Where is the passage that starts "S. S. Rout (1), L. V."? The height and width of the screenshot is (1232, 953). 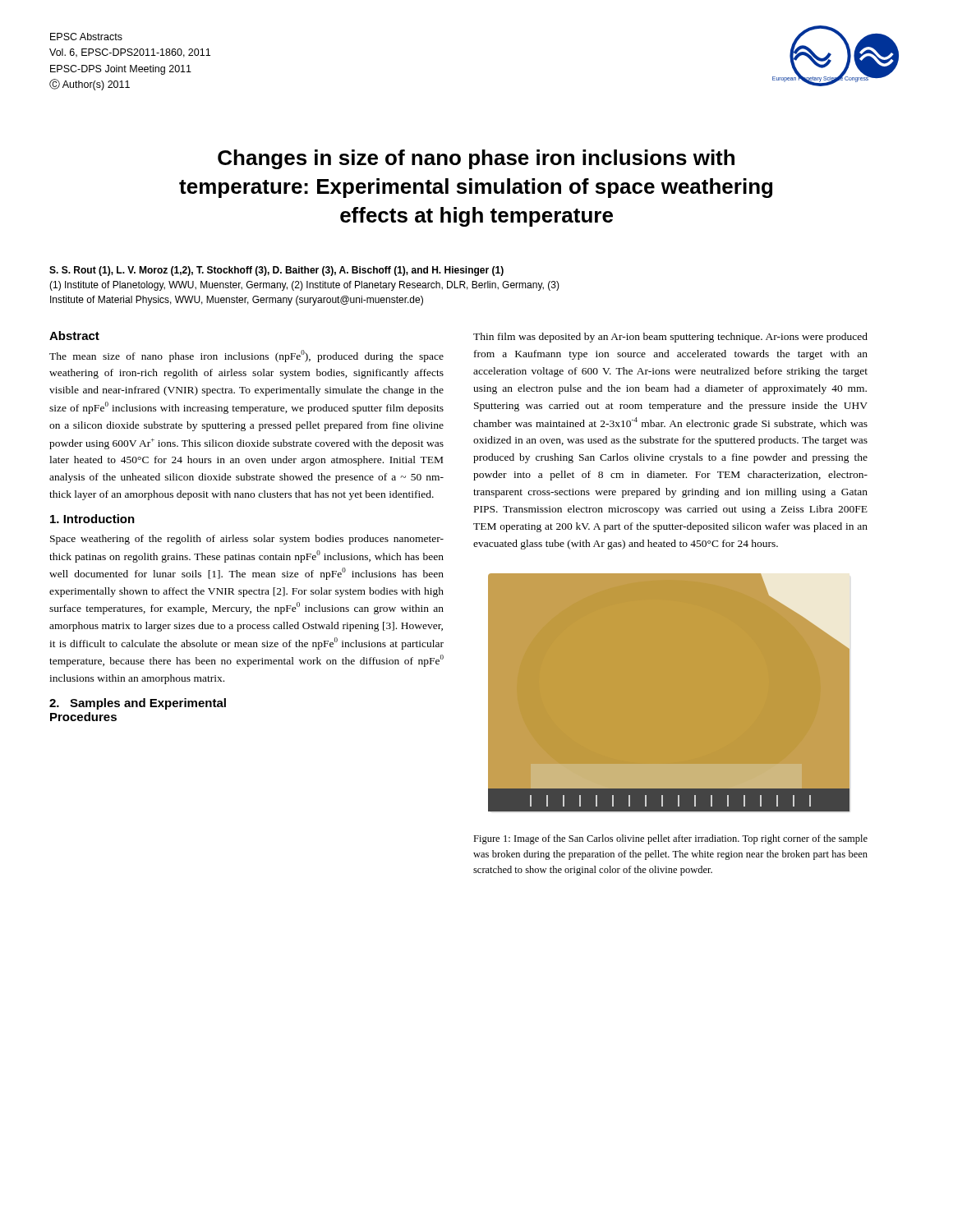[x=304, y=285]
